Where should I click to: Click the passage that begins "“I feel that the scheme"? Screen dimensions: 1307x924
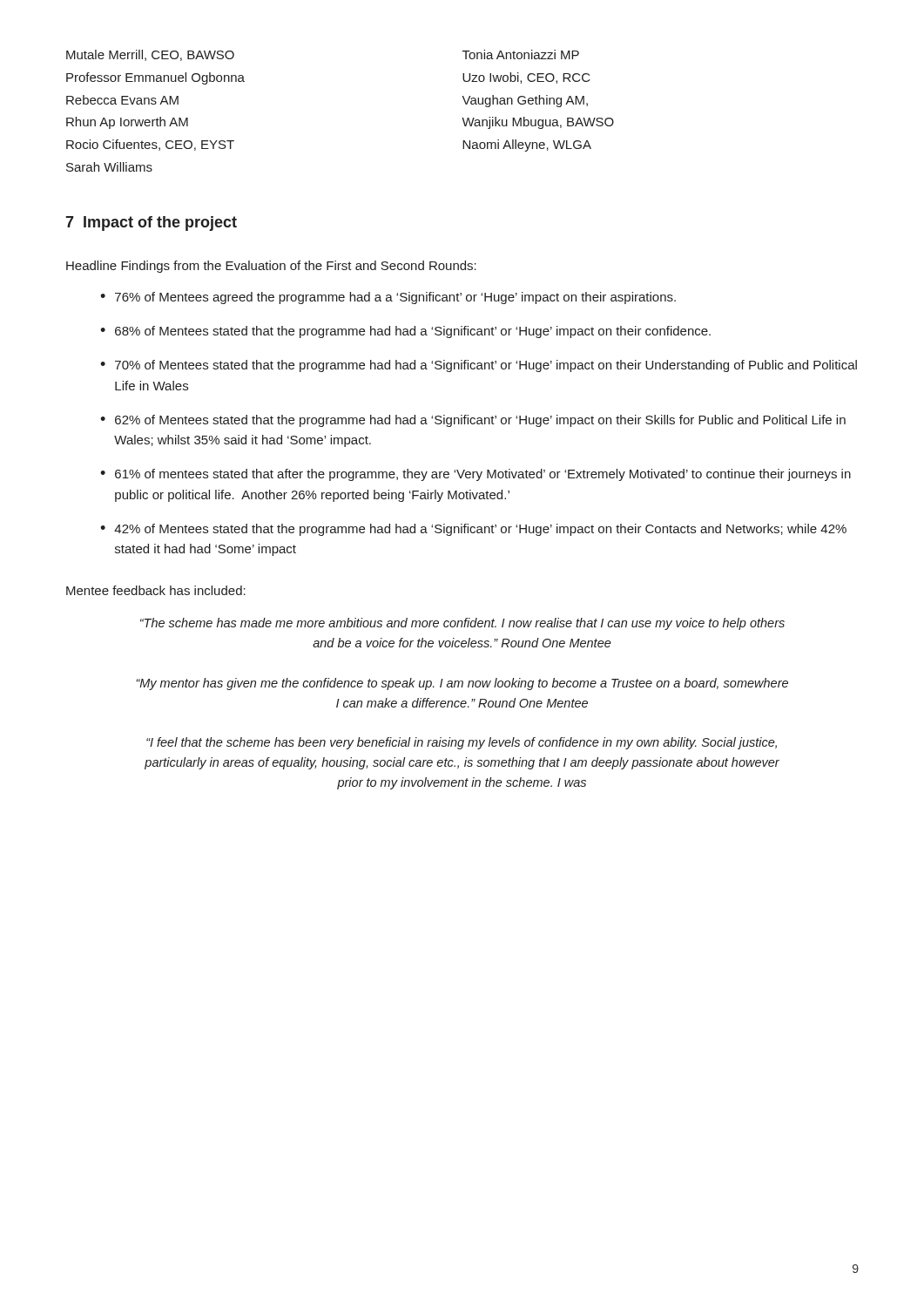(462, 763)
